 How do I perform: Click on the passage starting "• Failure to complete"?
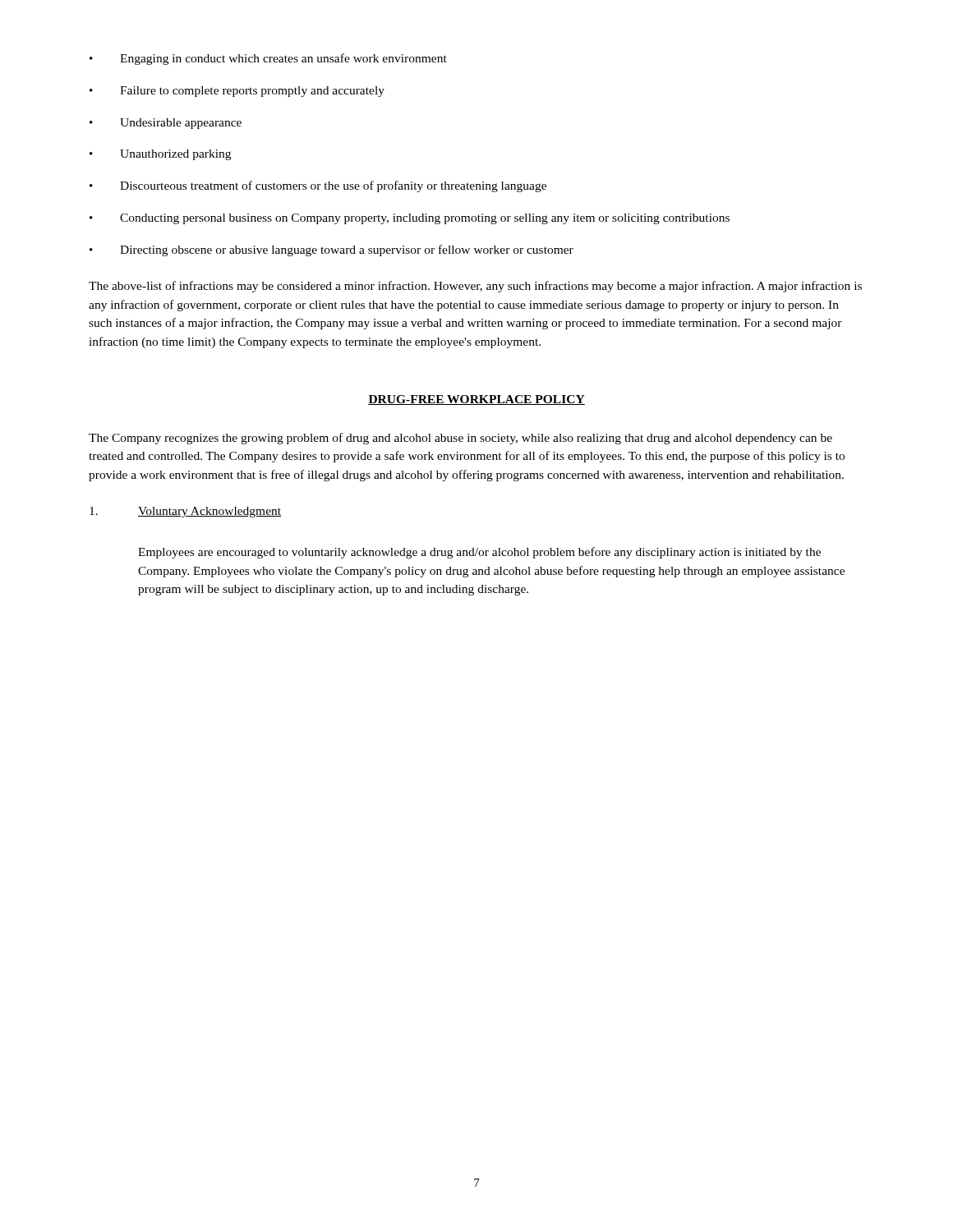click(x=237, y=92)
